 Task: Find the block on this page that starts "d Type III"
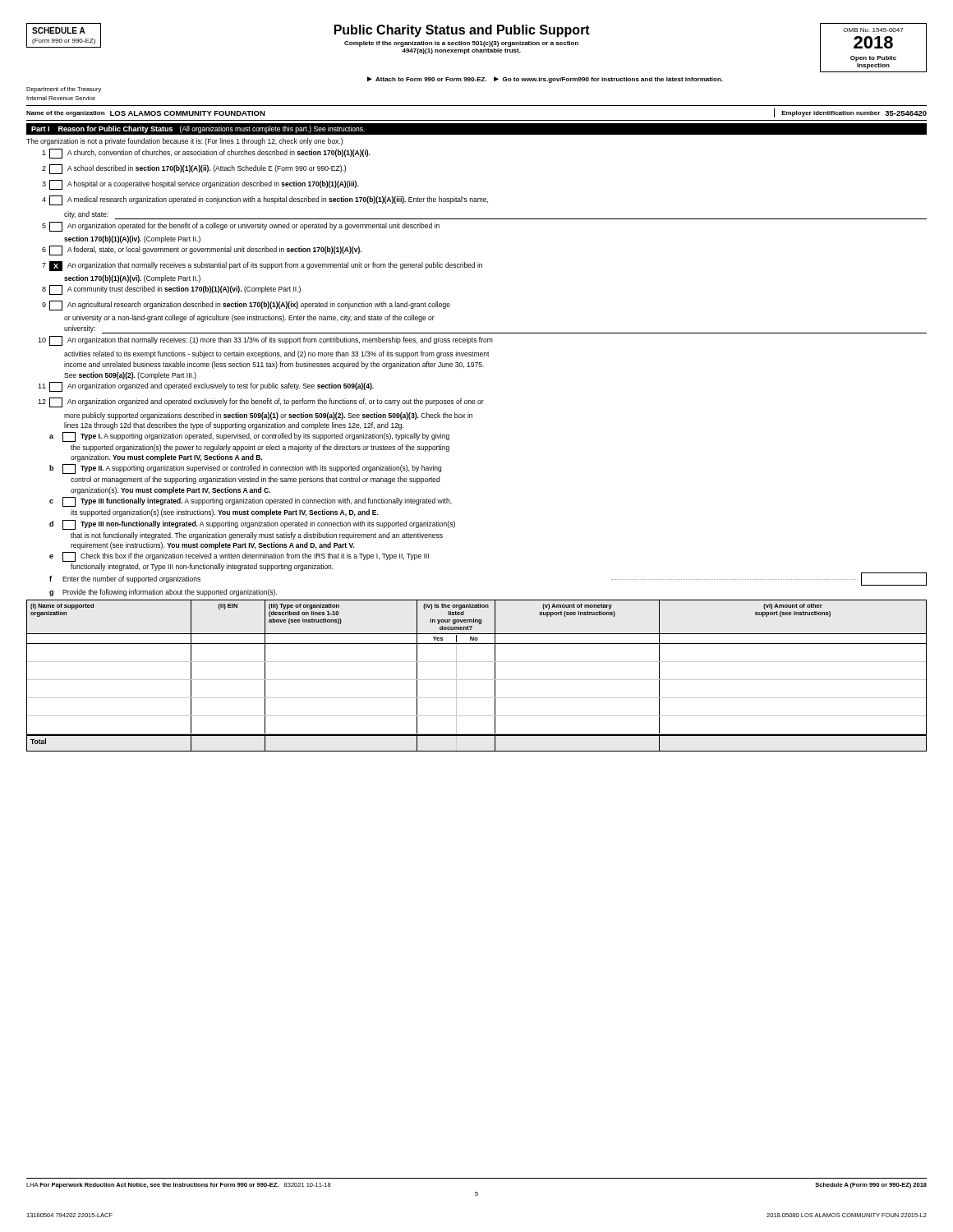[252, 525]
